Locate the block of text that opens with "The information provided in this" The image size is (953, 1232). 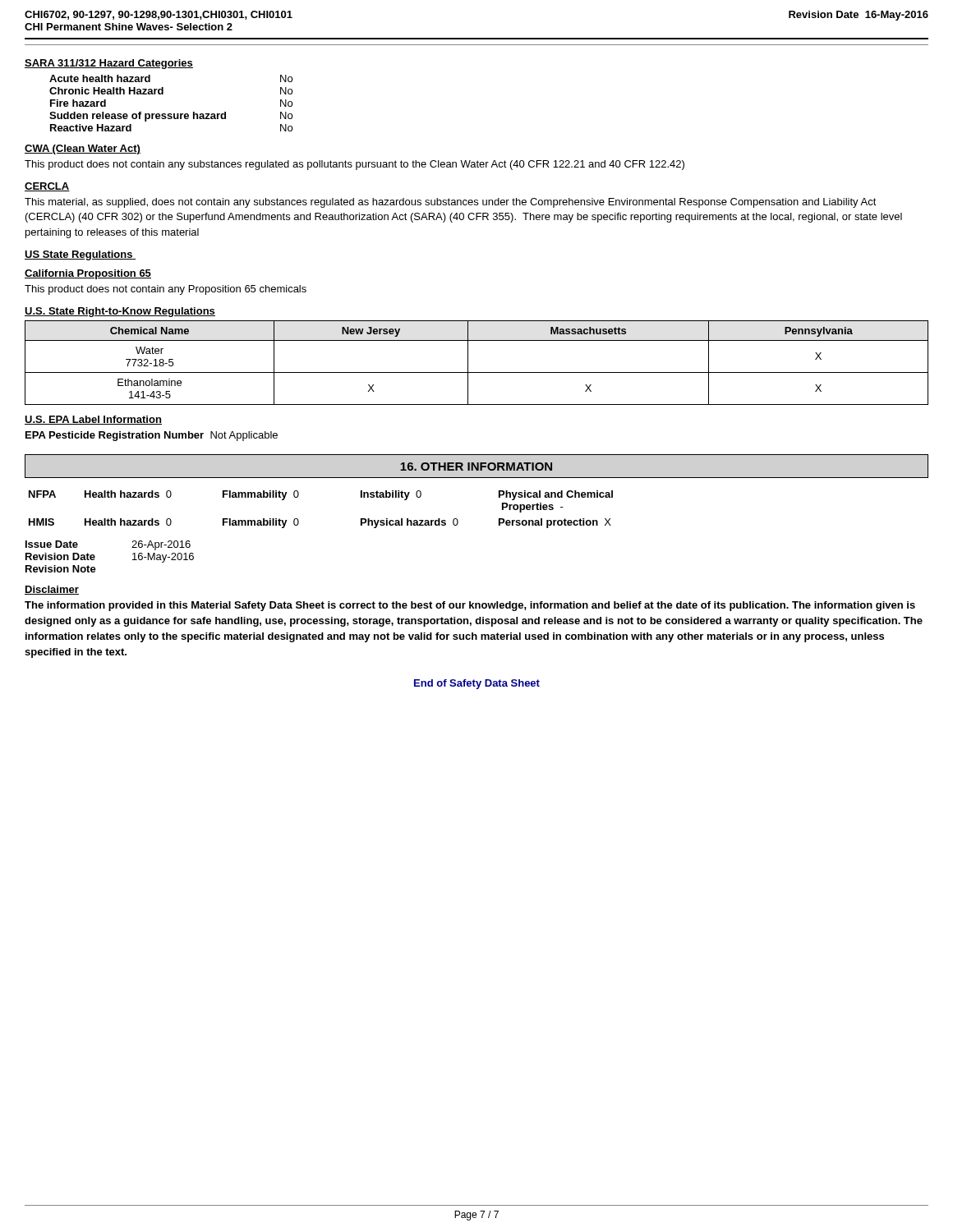pyautogui.click(x=474, y=628)
